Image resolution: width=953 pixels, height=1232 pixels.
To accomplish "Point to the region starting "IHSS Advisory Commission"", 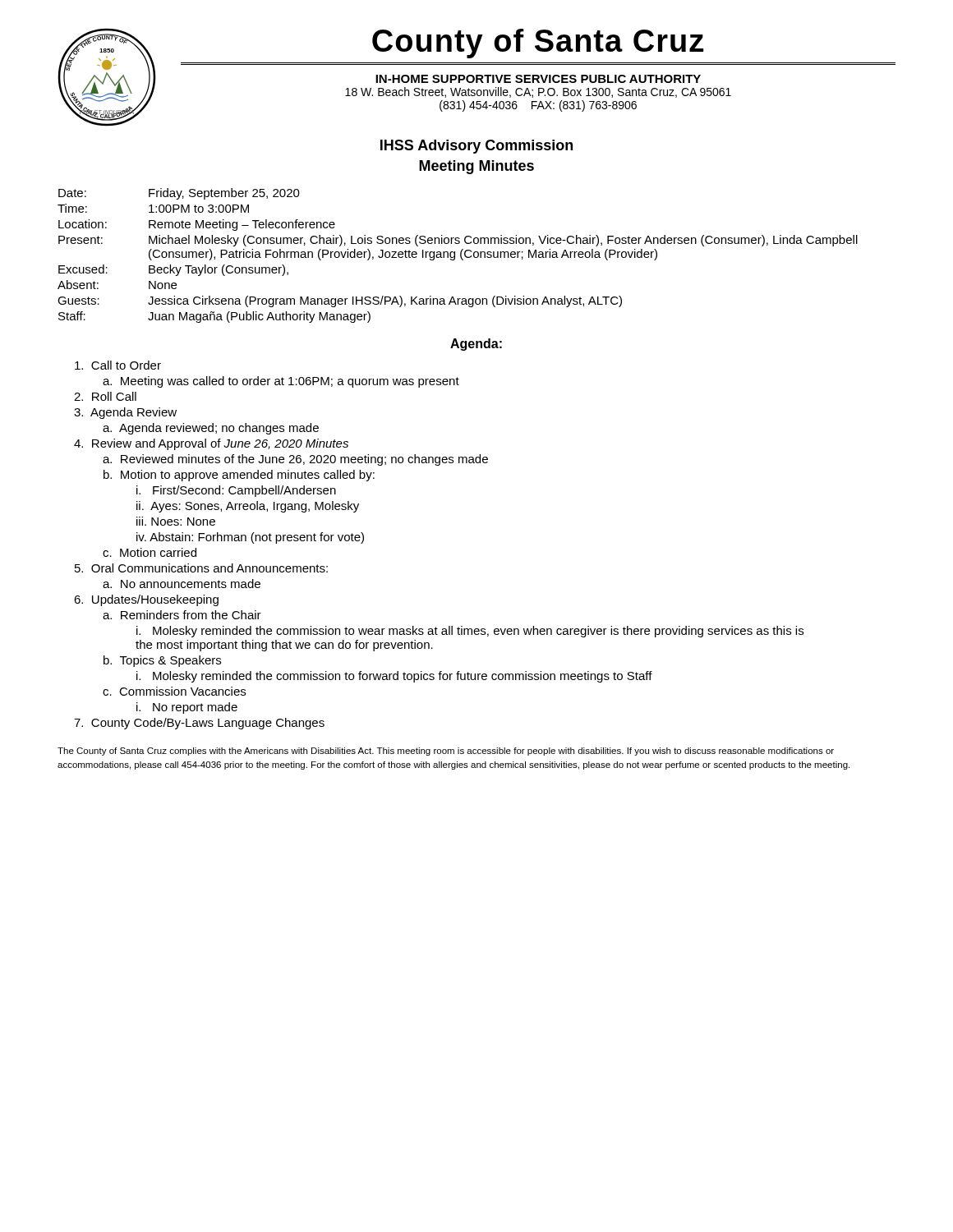I will click(476, 145).
